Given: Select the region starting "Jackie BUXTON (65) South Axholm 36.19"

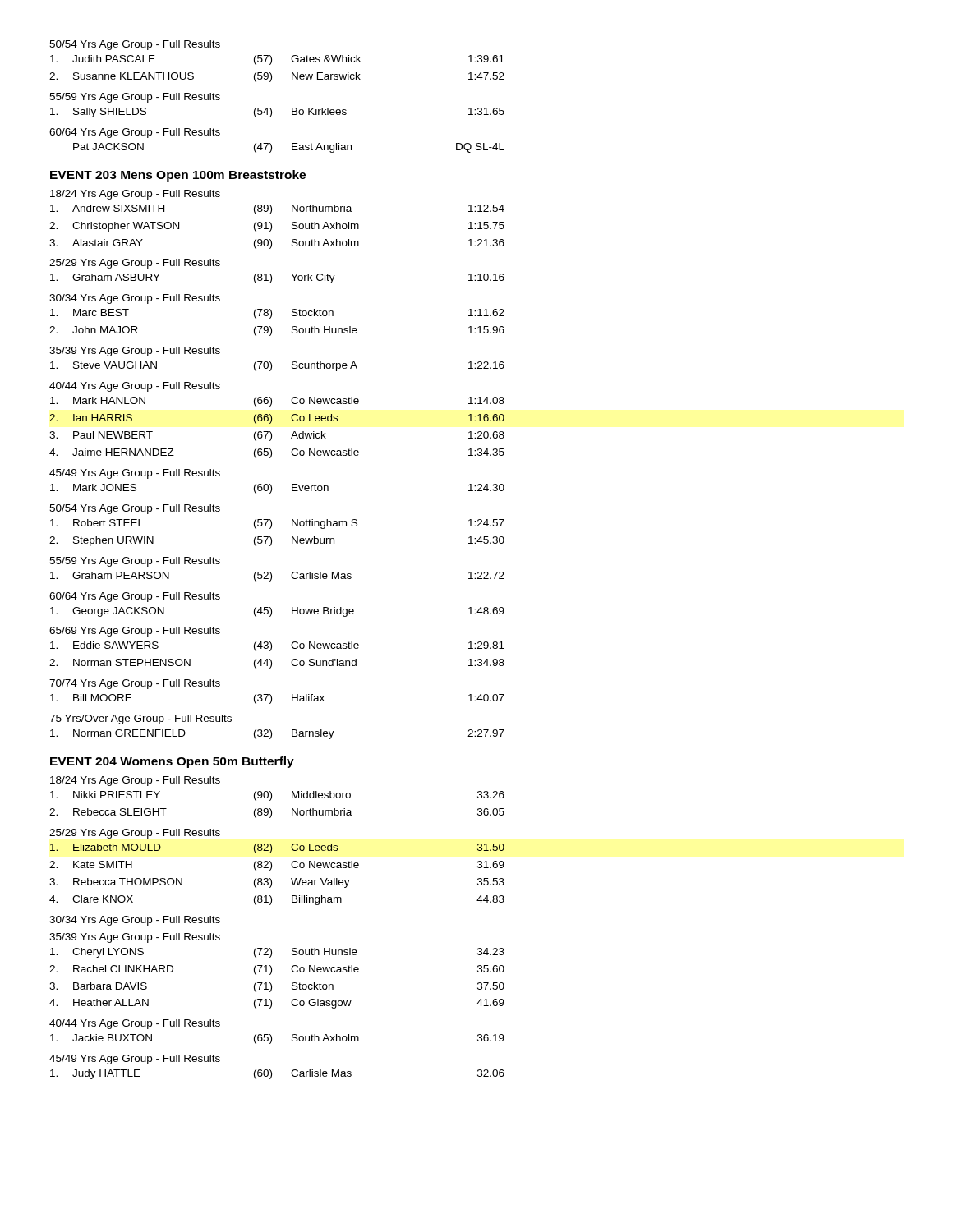Looking at the screenshot, I should pos(277,1039).
